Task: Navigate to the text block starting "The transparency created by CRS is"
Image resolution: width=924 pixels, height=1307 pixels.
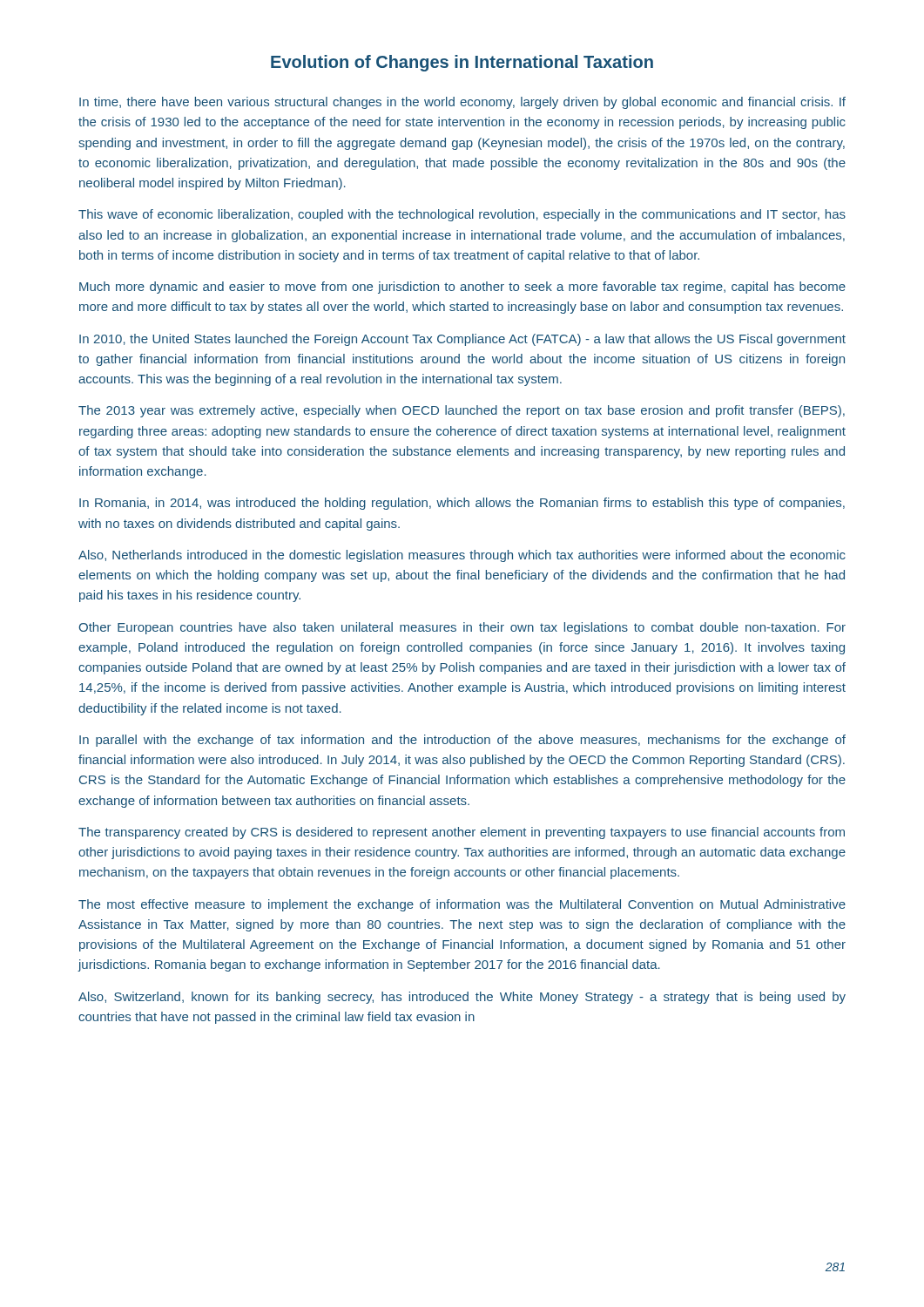Action: point(462,852)
